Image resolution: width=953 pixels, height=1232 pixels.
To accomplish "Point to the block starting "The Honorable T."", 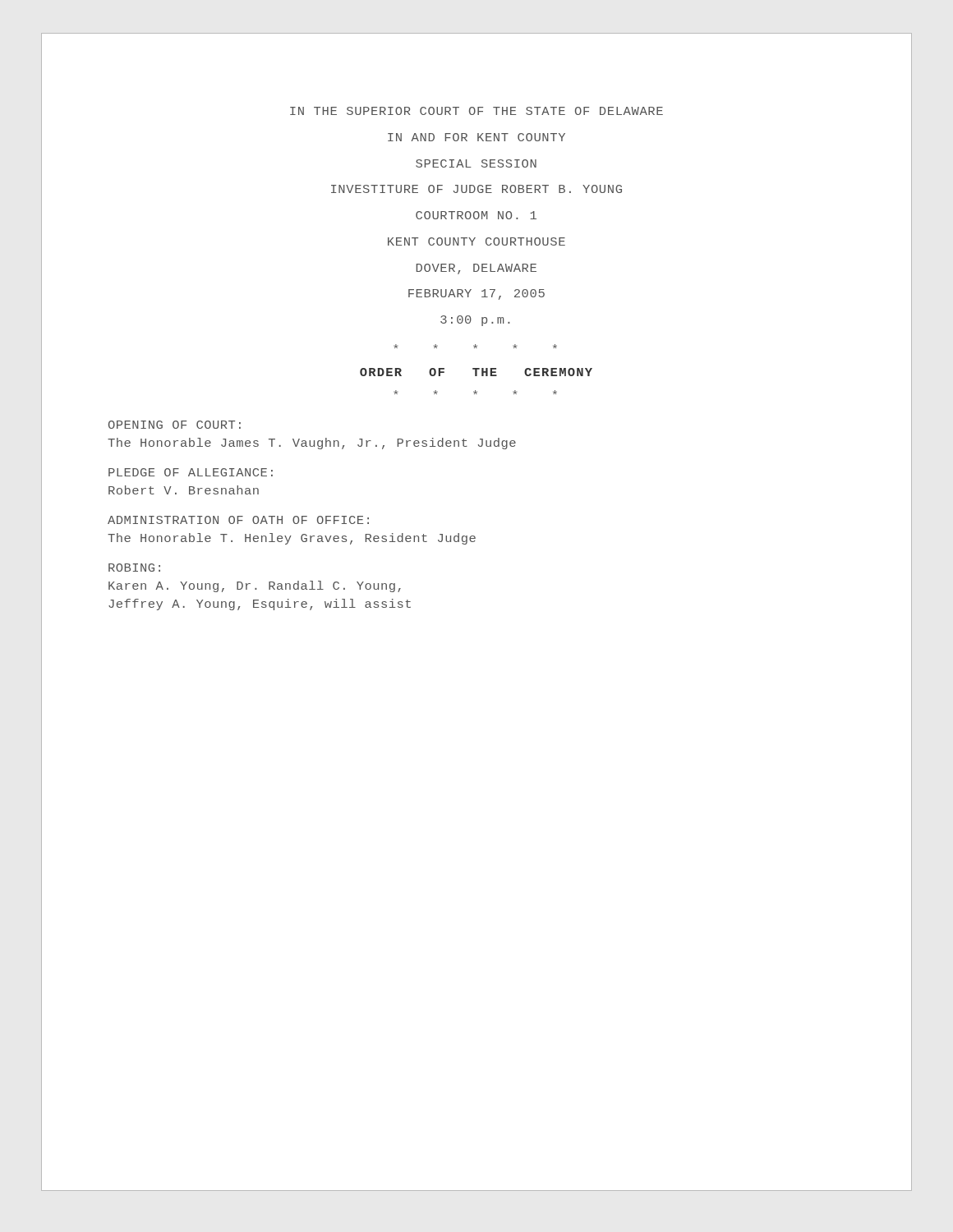I will tap(292, 539).
